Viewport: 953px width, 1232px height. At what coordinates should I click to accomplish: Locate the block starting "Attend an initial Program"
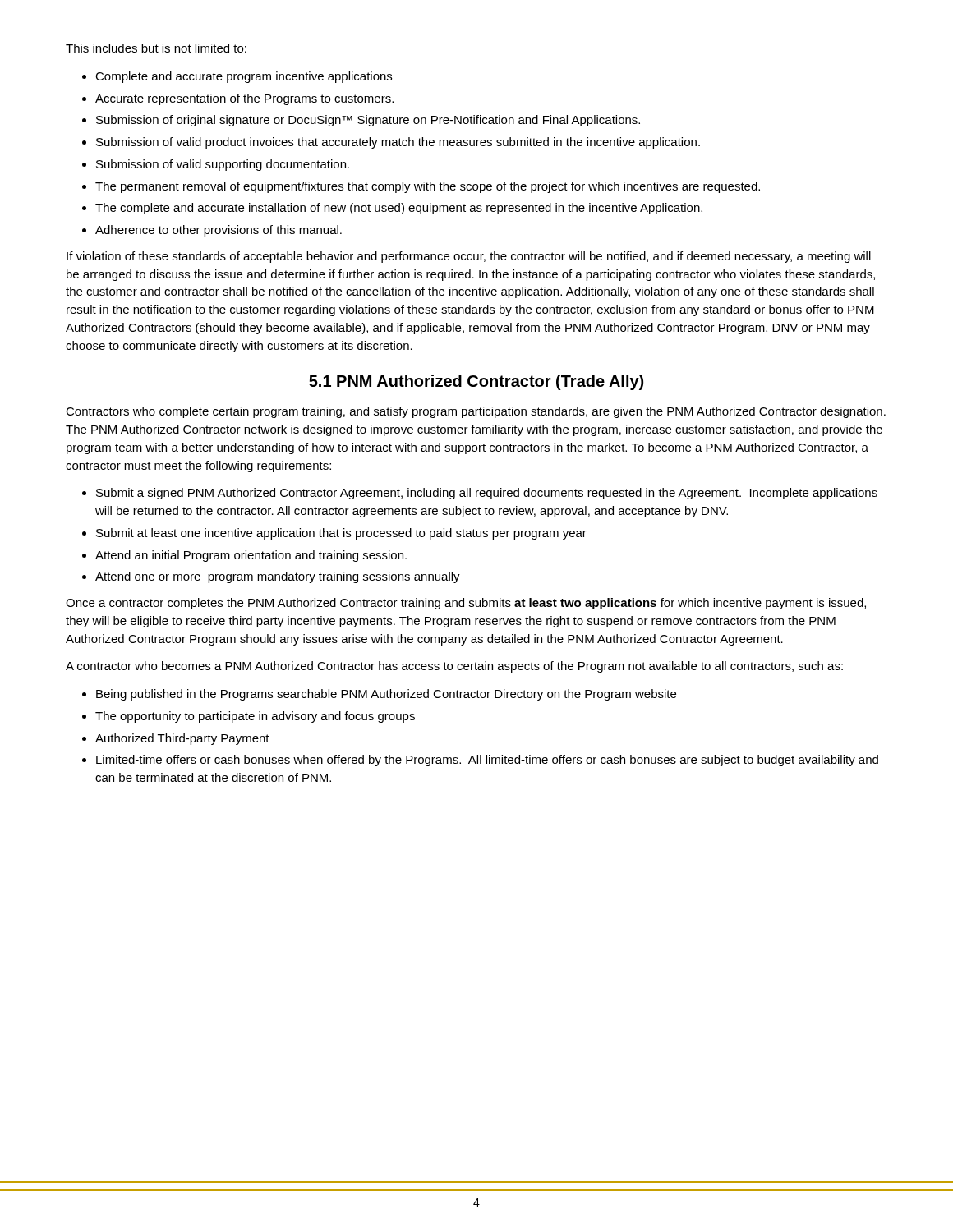coord(251,554)
